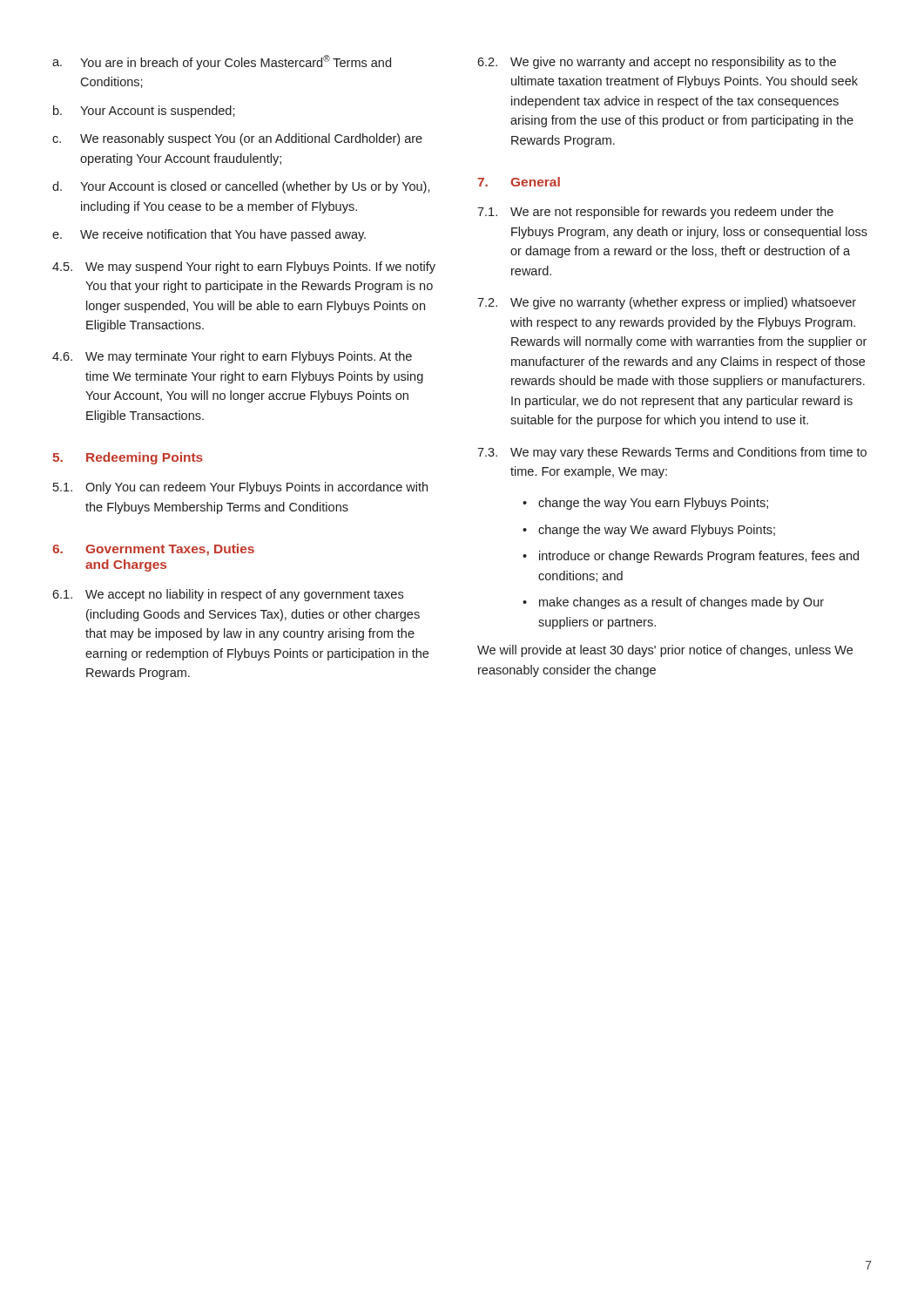Point to the element starting "• change the way You earn Flybuys Points;"
This screenshot has height=1307, width=924.
tap(646, 503)
